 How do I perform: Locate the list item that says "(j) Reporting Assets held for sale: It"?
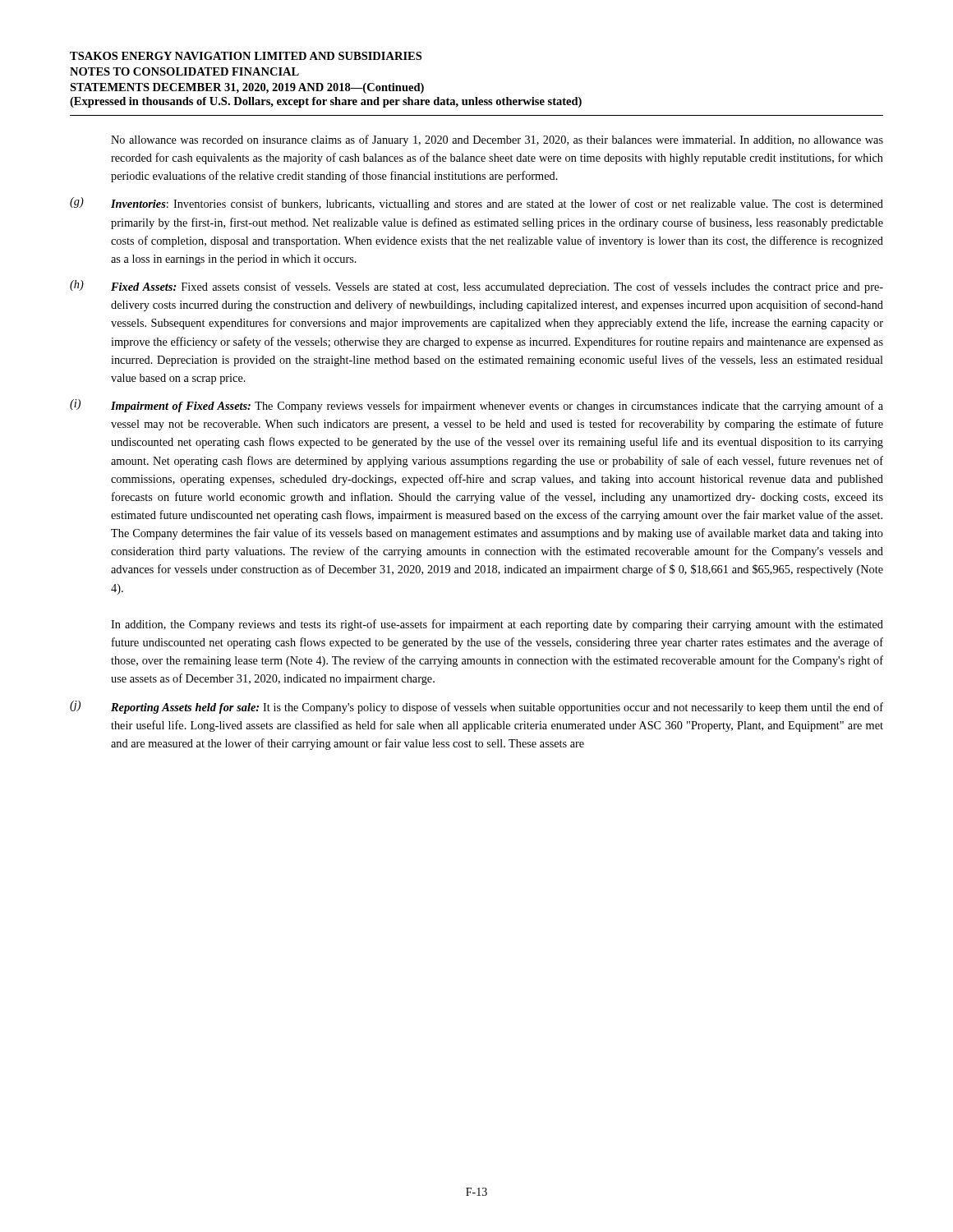476,725
